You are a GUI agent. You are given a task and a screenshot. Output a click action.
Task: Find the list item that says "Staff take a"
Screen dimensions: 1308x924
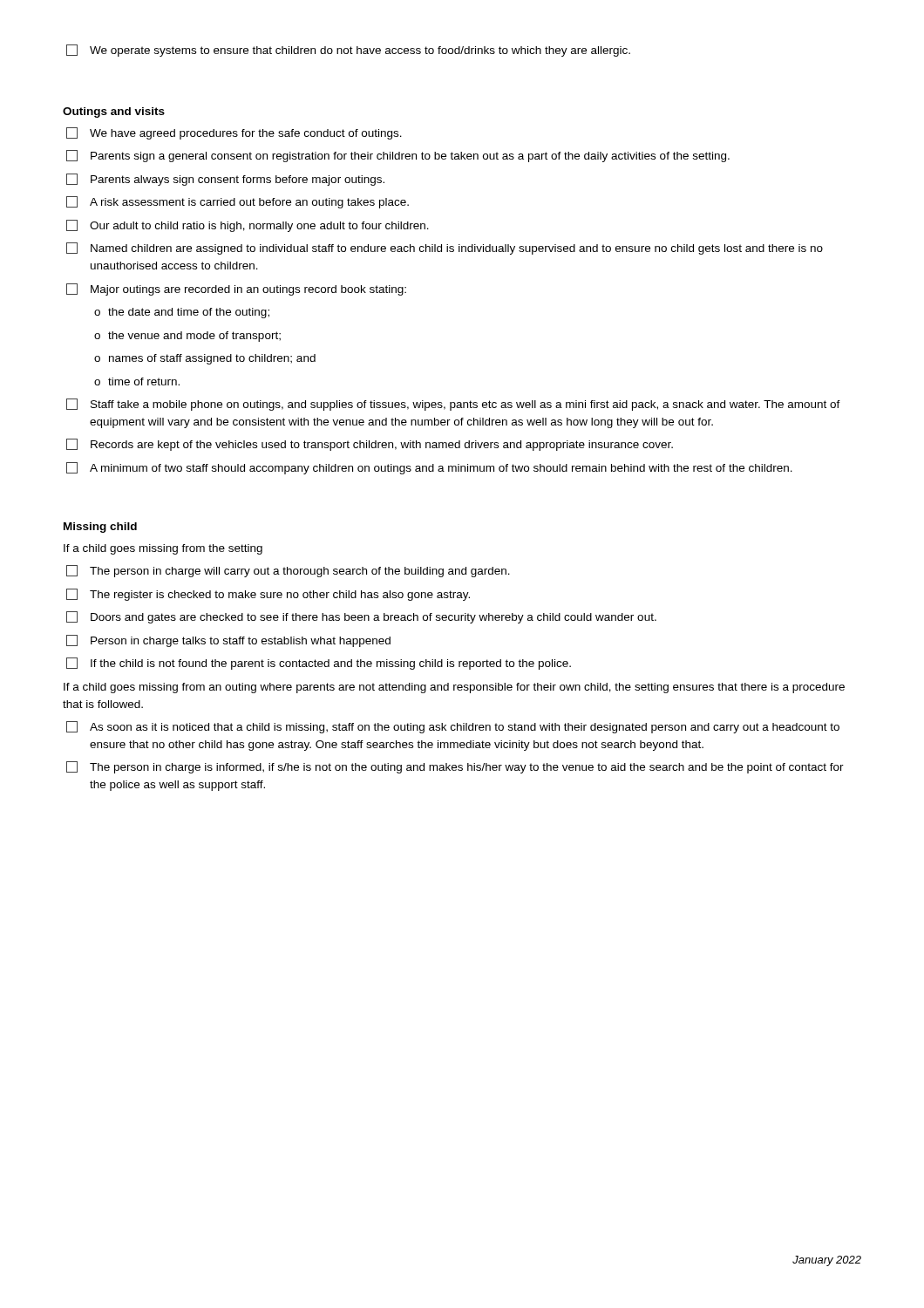(464, 413)
